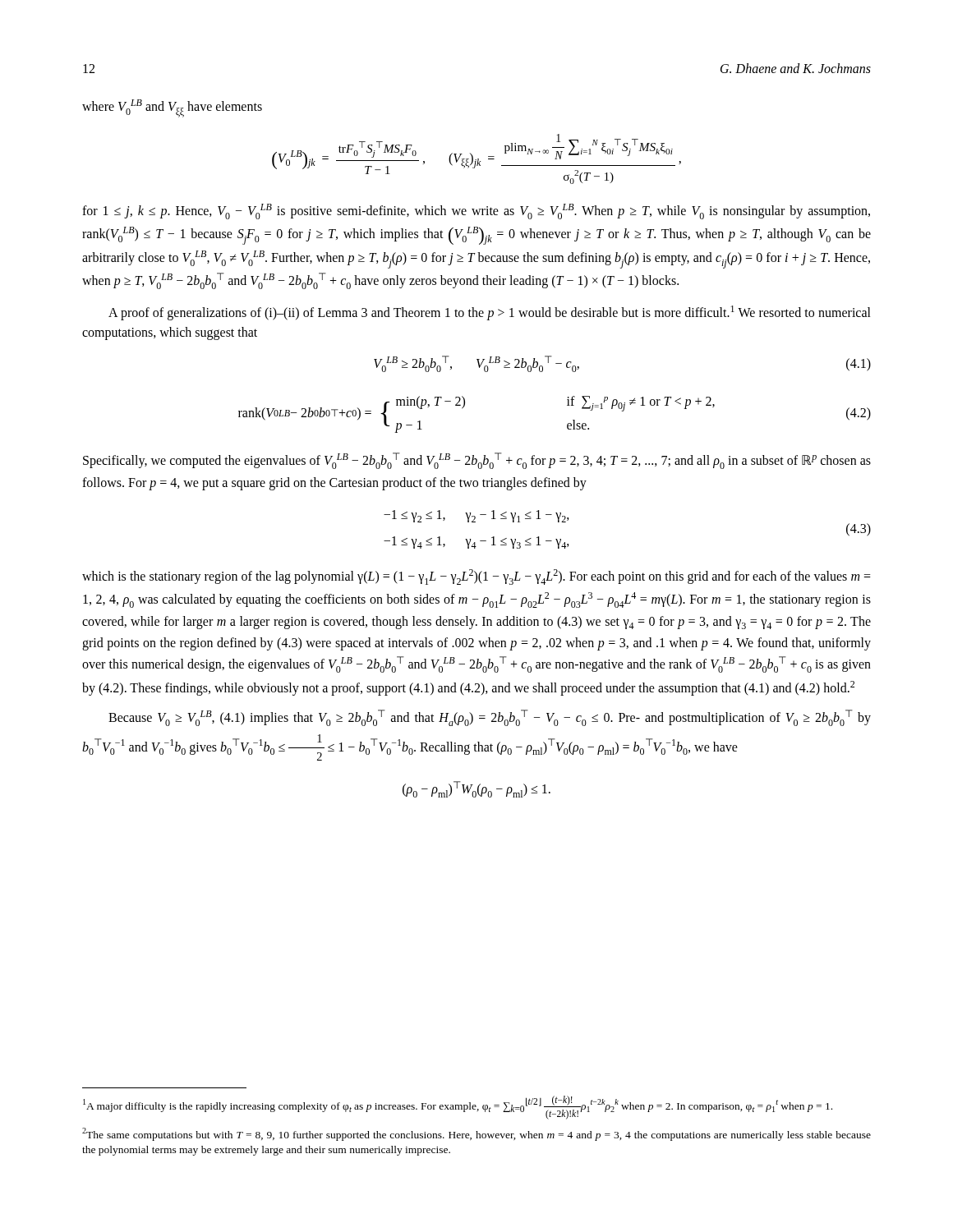
Task: Navigate to the text starting "−1 ≤ γ2"
Action: coord(476,529)
